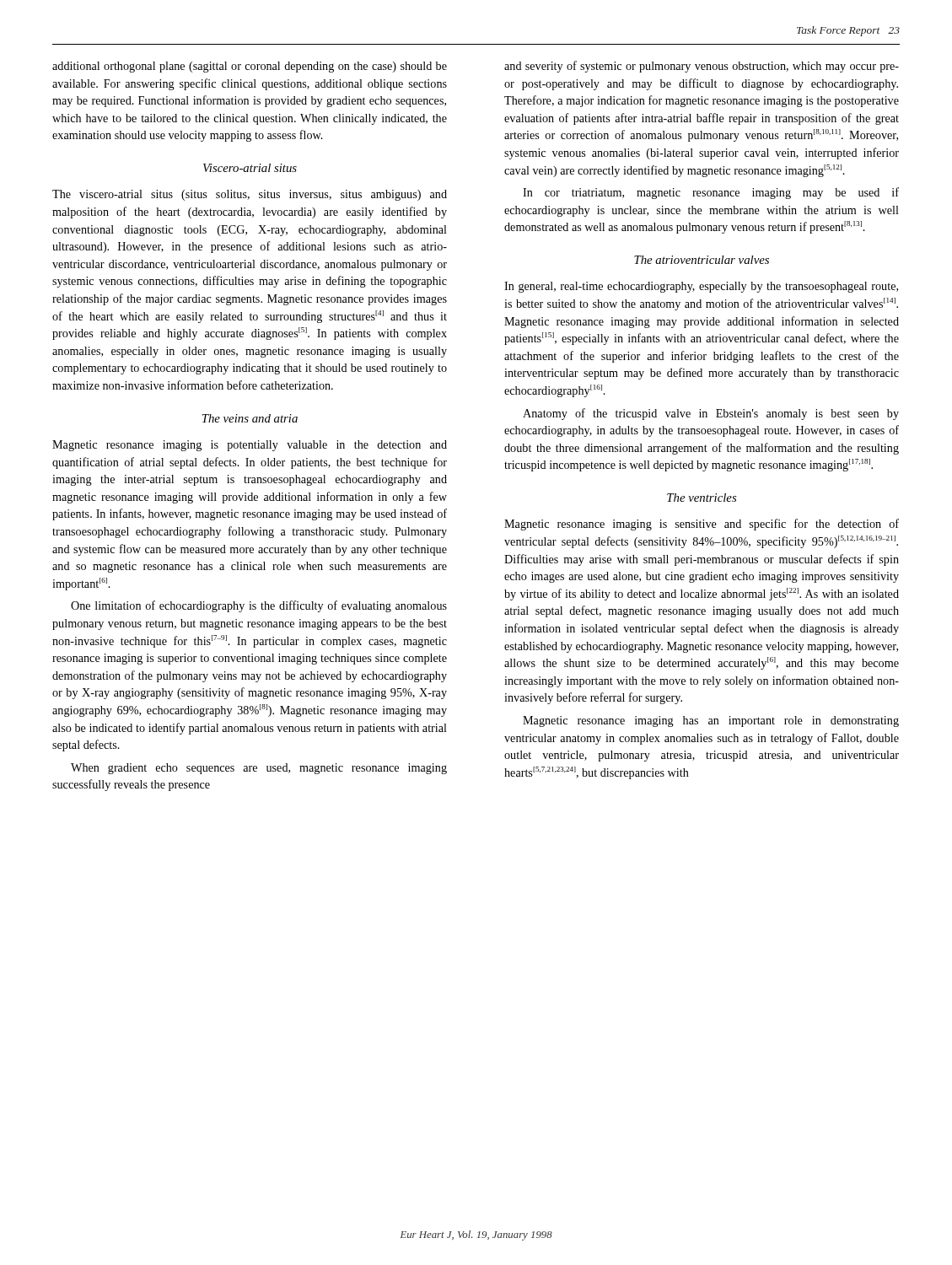Select the section header that reads "The ventricles"
952x1265 pixels.
point(702,498)
